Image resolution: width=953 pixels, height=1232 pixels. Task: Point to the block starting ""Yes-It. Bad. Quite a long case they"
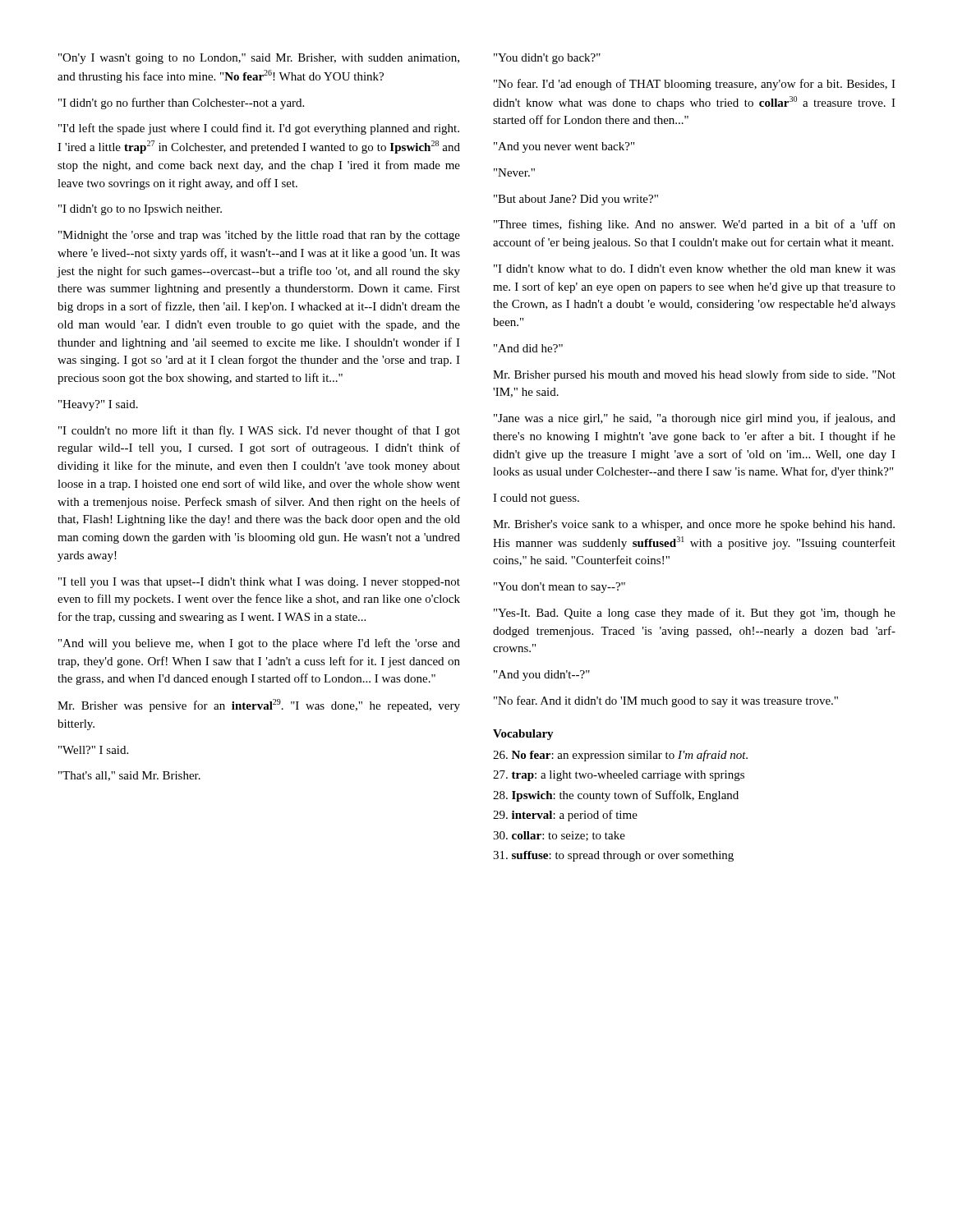pyautogui.click(x=694, y=631)
